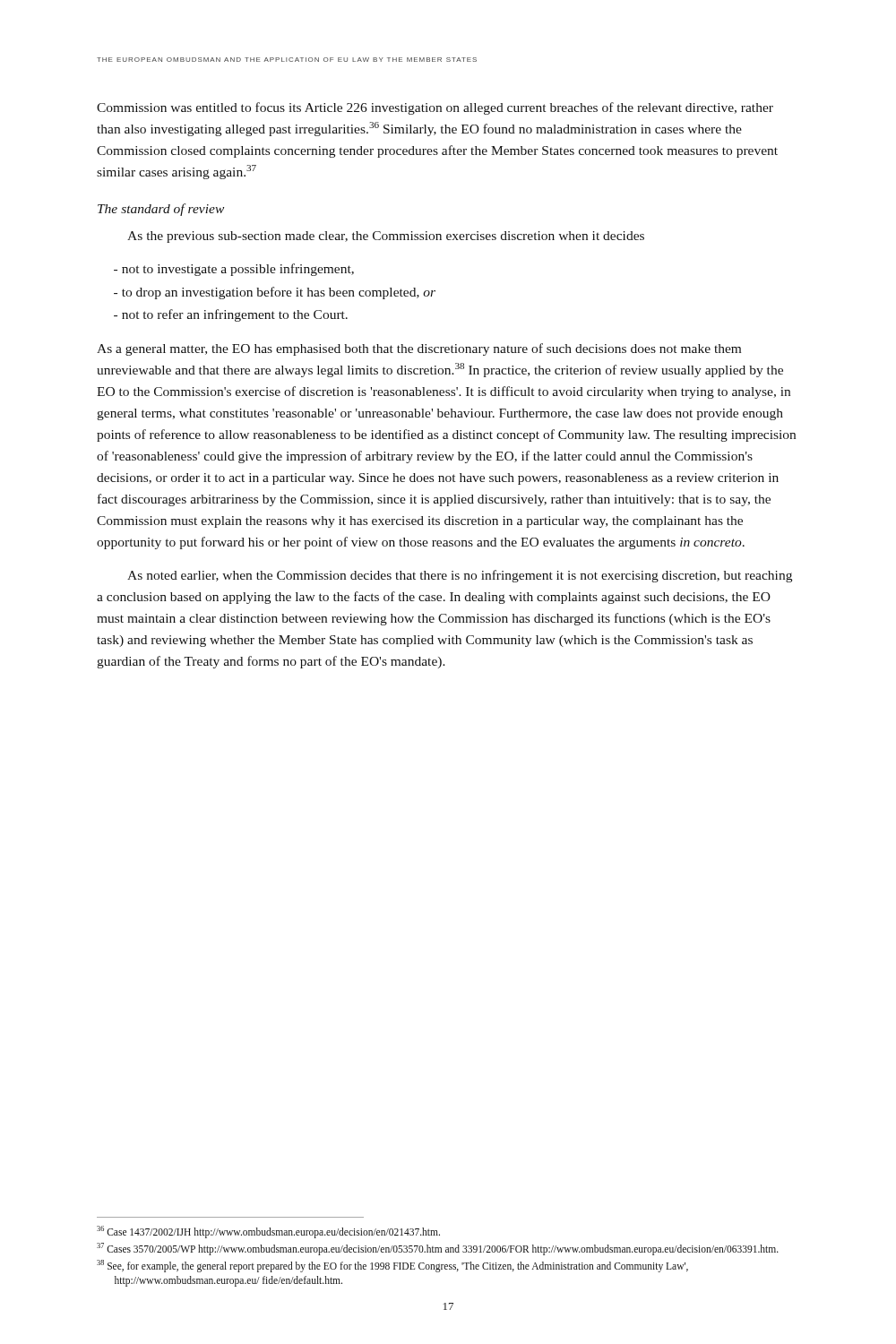Point to the block beginning "As noted earlier, when the Commission decides"
The height and width of the screenshot is (1344, 896).
448,618
